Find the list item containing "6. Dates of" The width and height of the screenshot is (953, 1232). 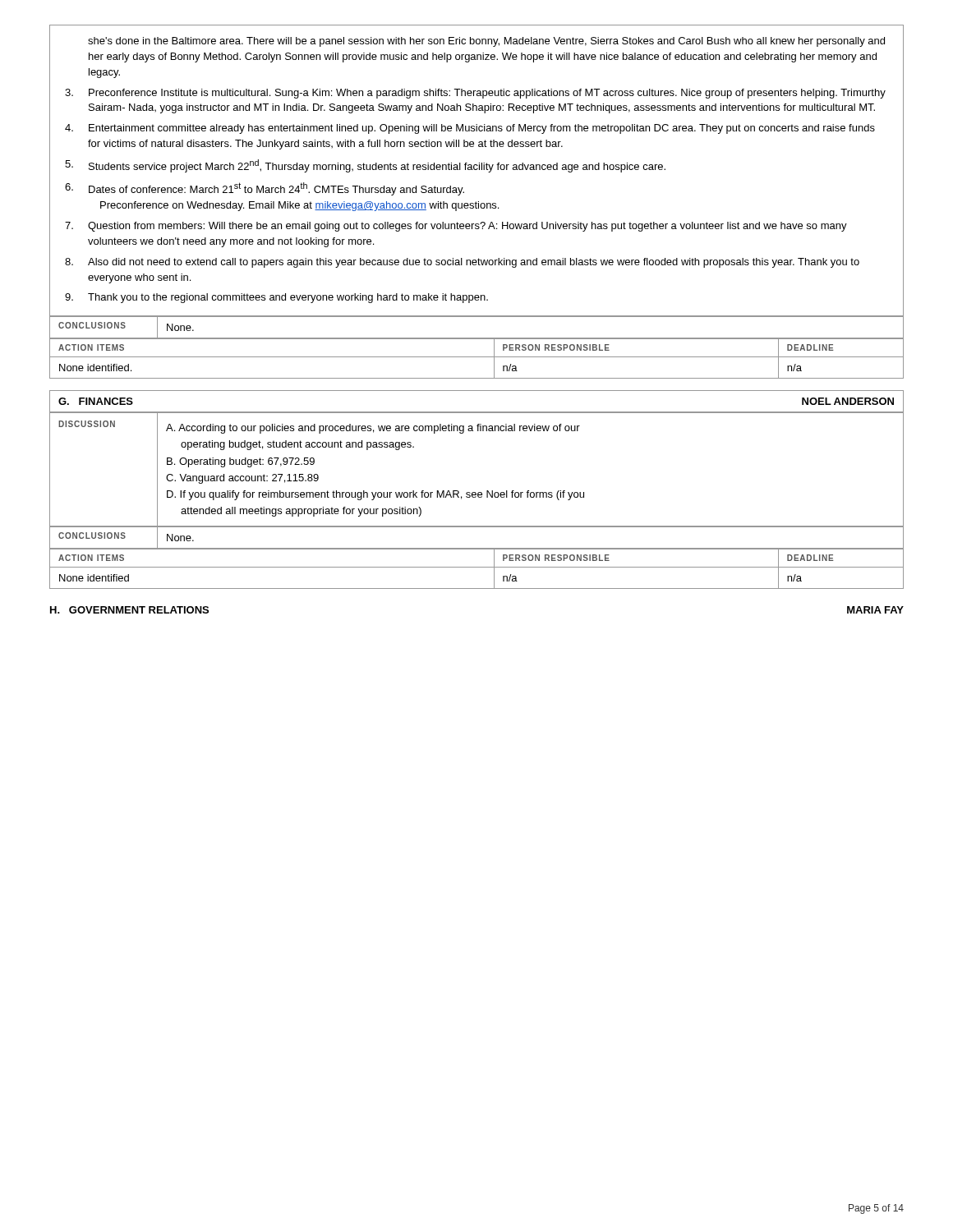[x=476, y=197]
